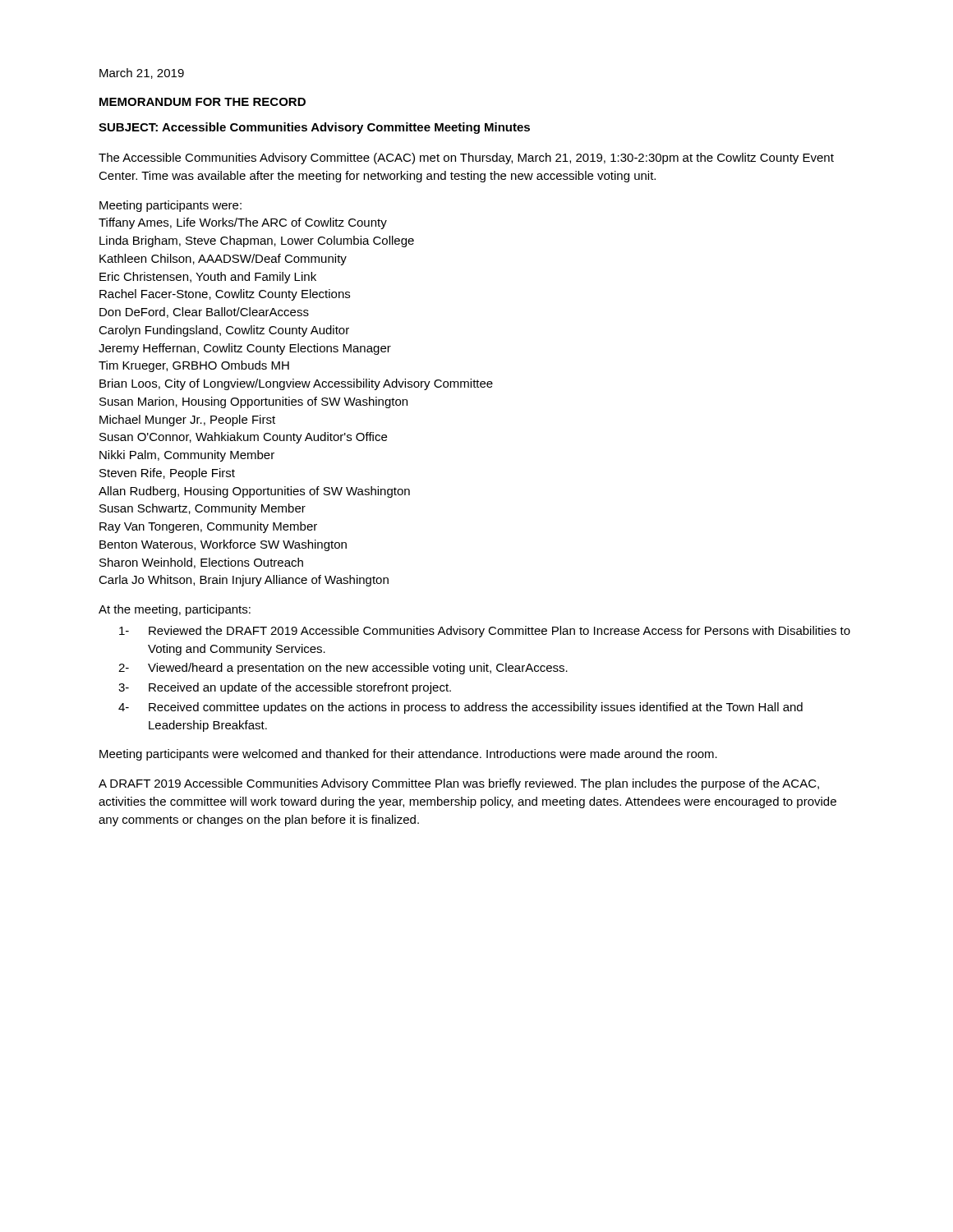Click on the text block with the text "Meeting participants were: Tiffany Ames, Life"
The width and height of the screenshot is (953, 1232).
(x=296, y=392)
